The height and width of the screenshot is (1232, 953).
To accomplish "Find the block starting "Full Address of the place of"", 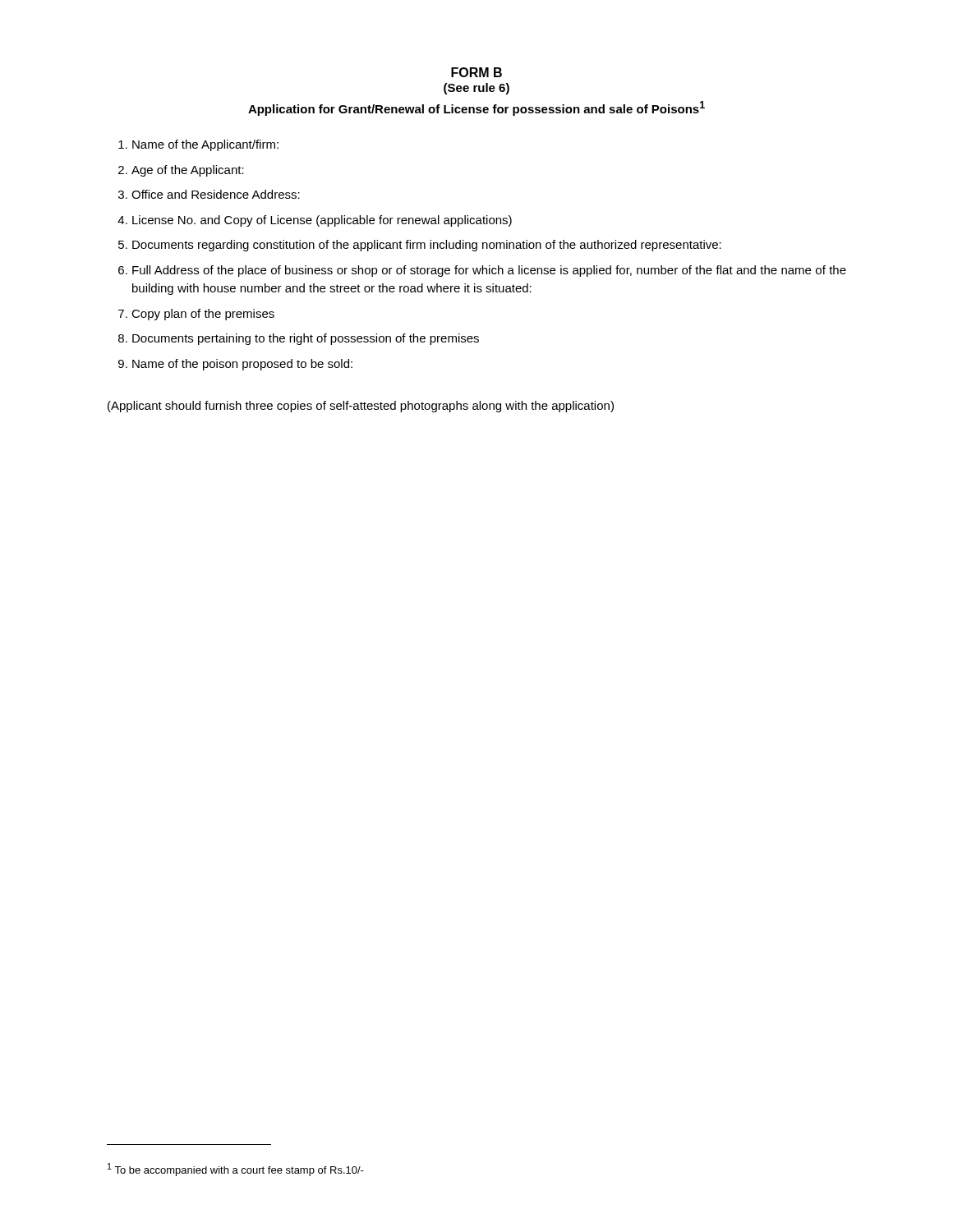I will (489, 279).
